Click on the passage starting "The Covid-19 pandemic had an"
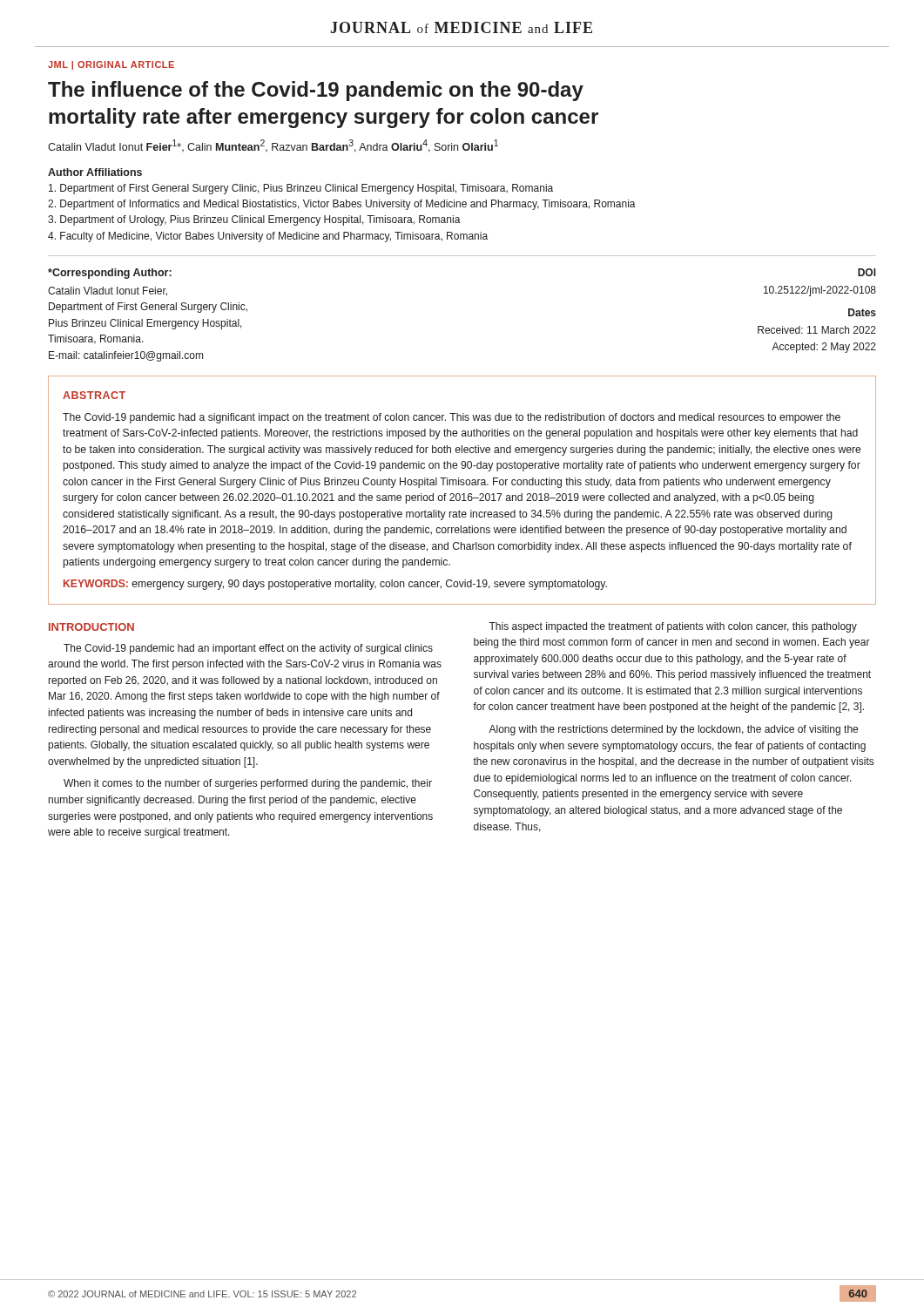Image resolution: width=924 pixels, height=1307 pixels. [x=249, y=740]
